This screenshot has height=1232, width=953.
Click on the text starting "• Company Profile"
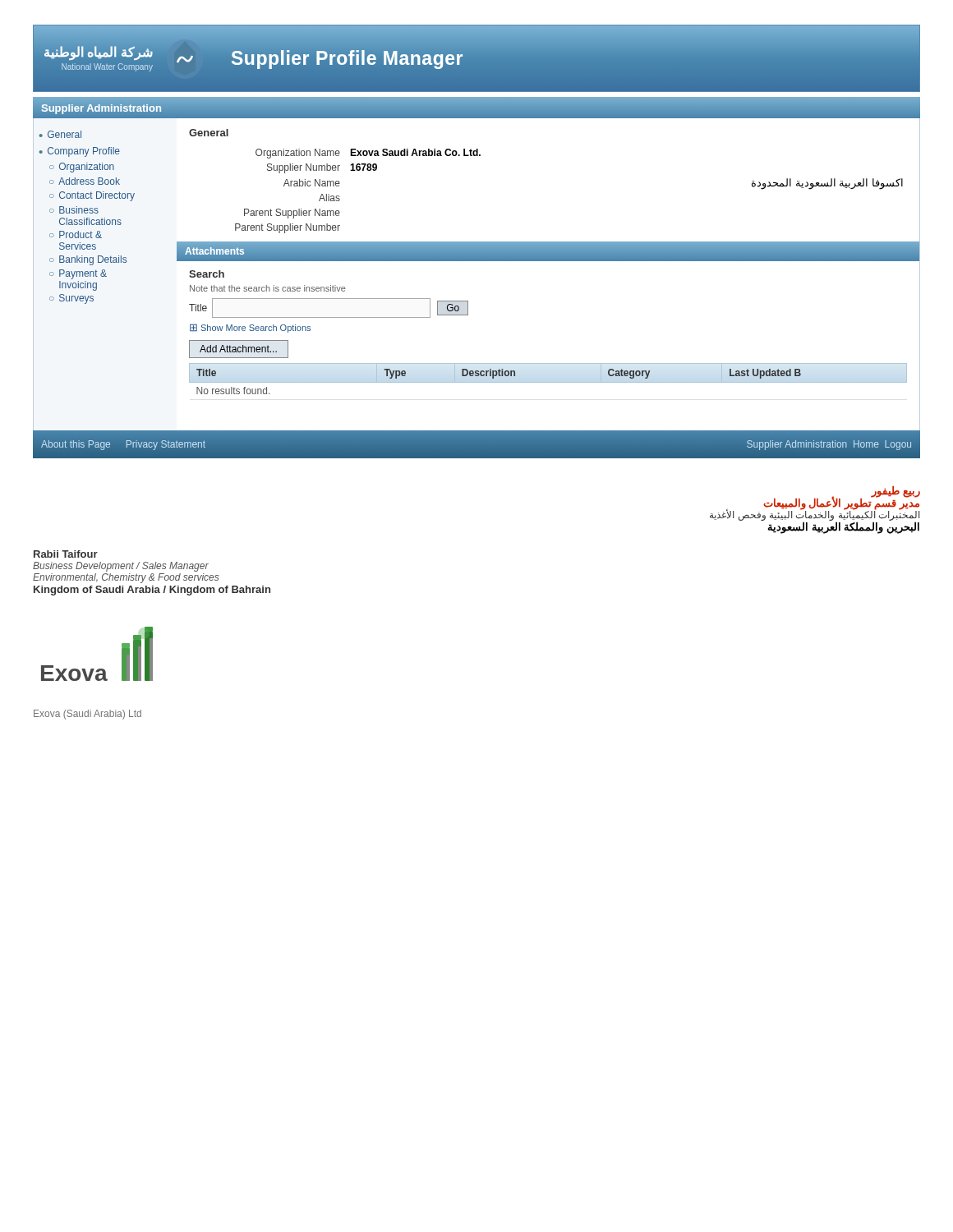(79, 152)
